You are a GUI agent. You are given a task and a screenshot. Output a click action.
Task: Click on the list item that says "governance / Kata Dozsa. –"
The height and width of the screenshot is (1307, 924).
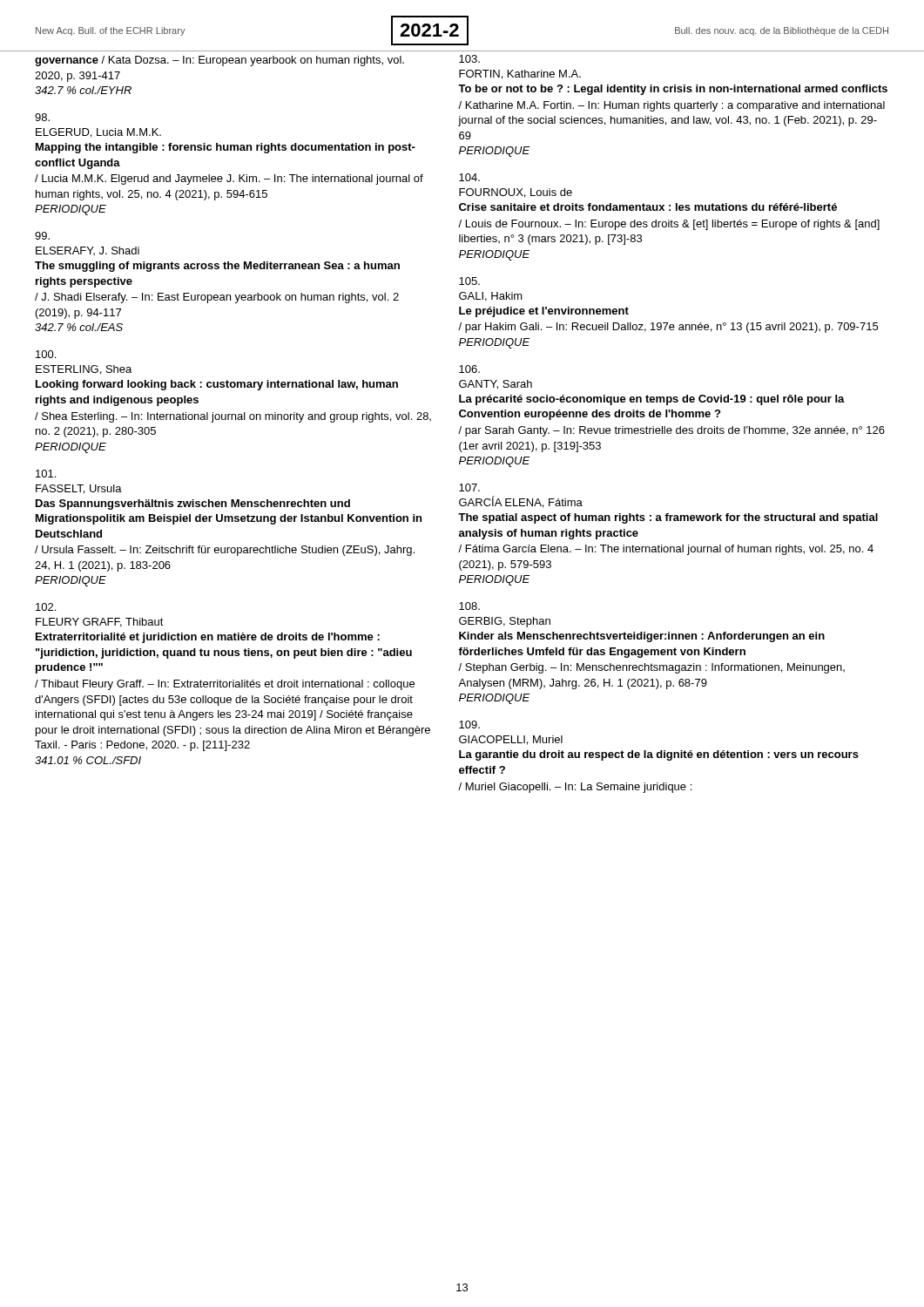click(219, 61)
